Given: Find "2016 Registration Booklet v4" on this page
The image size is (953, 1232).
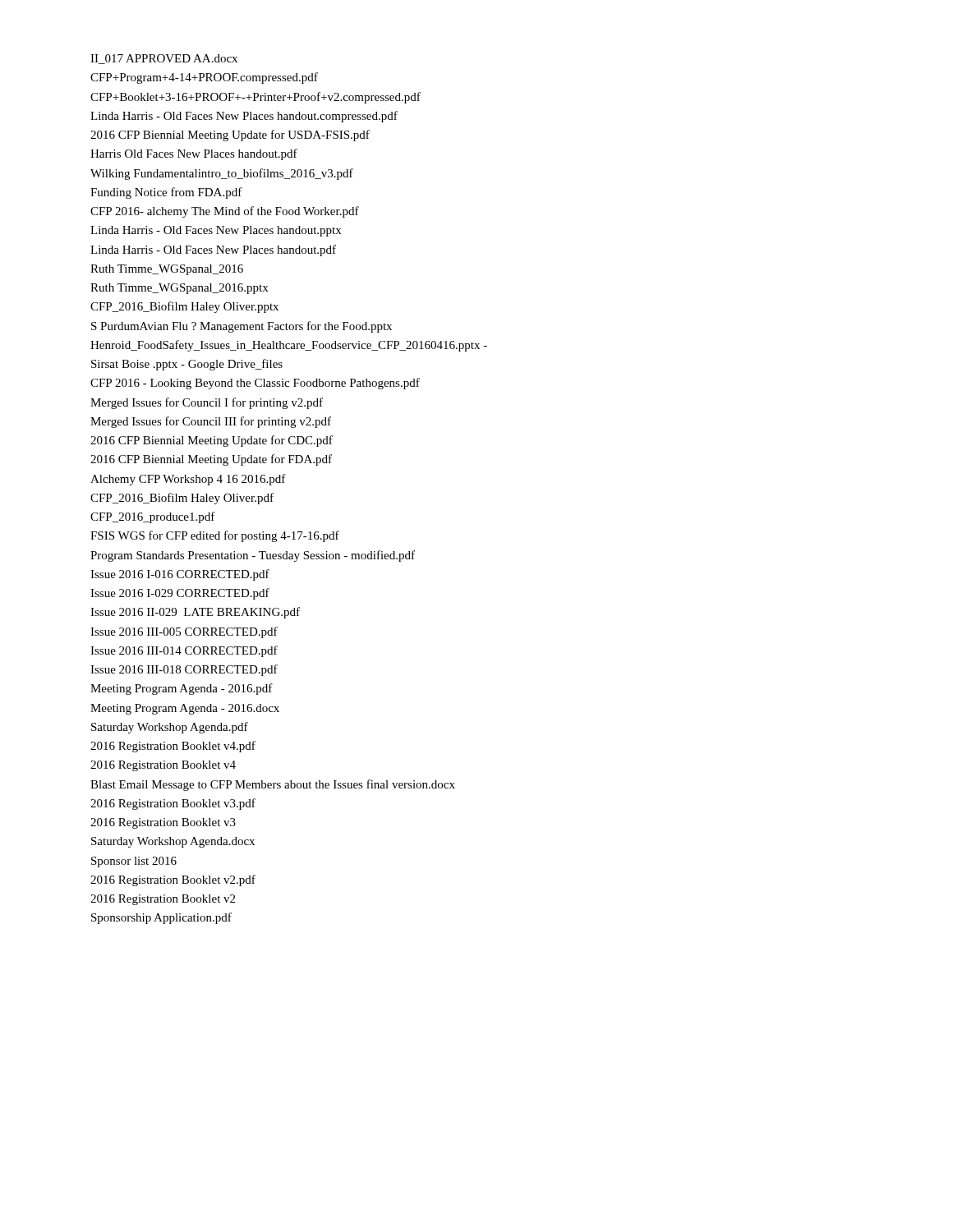Looking at the screenshot, I should [163, 765].
